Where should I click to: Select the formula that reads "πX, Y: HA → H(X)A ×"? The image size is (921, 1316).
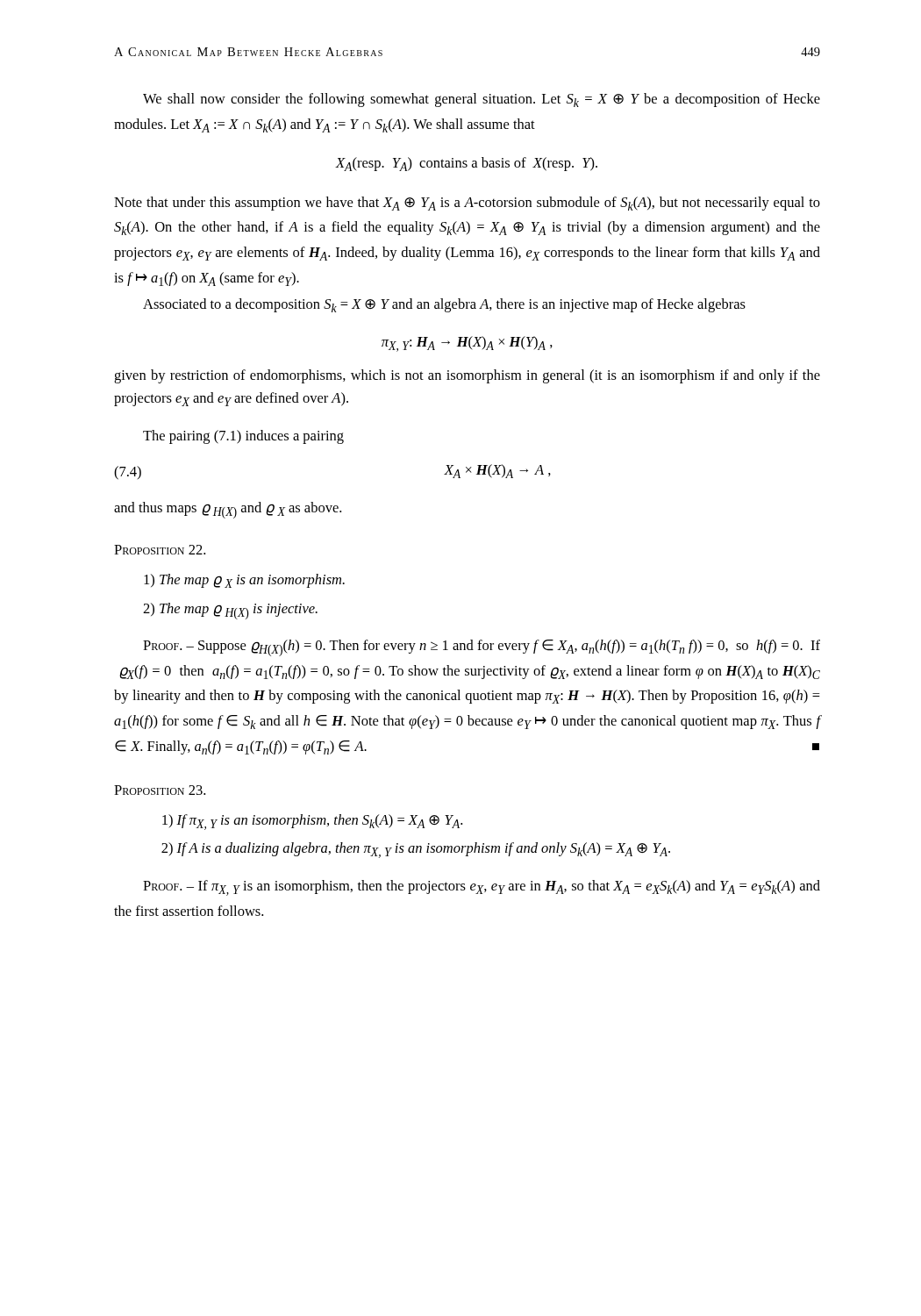tap(467, 343)
